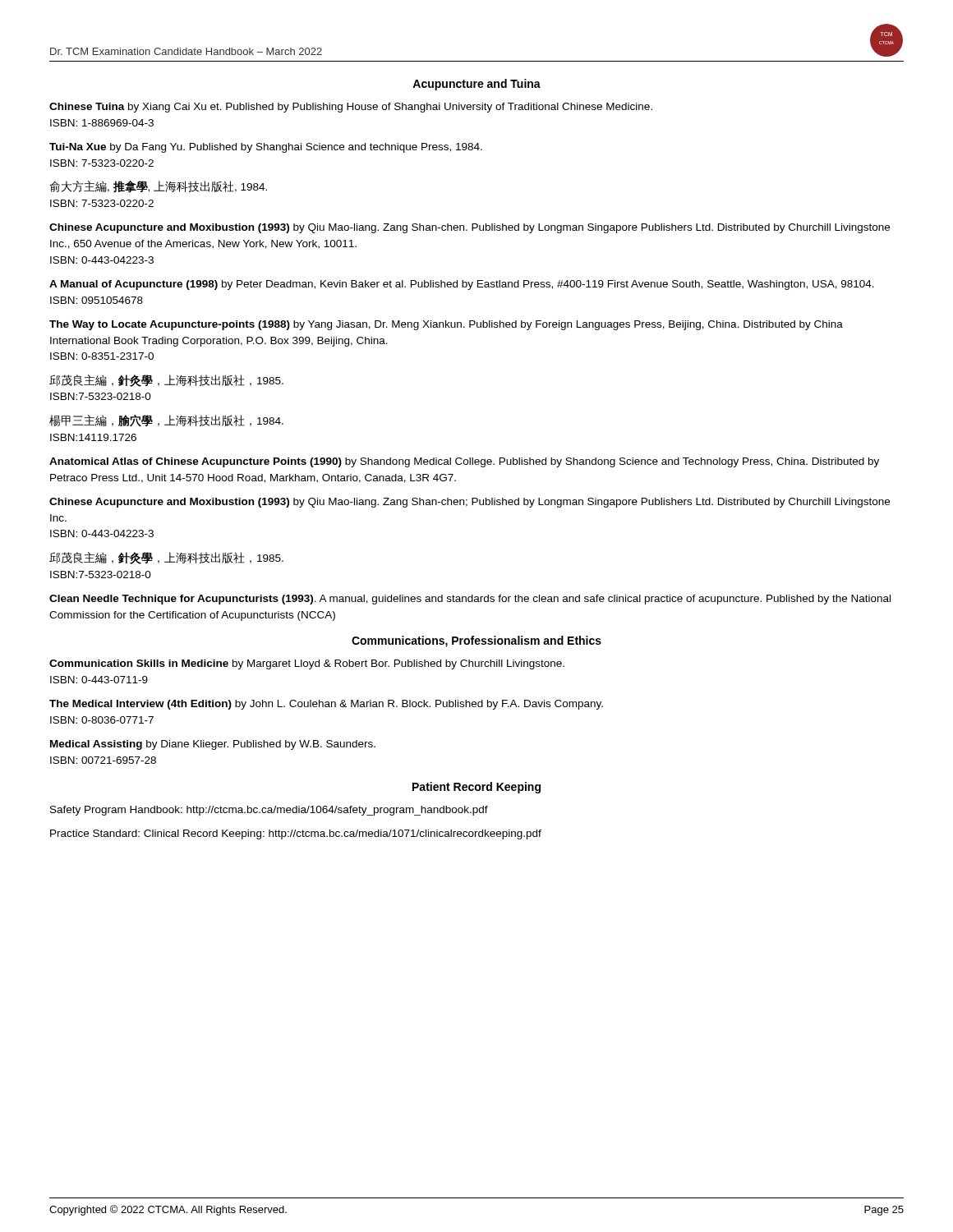Find the element starting "The Way to"
953x1232 pixels.
[446, 325]
